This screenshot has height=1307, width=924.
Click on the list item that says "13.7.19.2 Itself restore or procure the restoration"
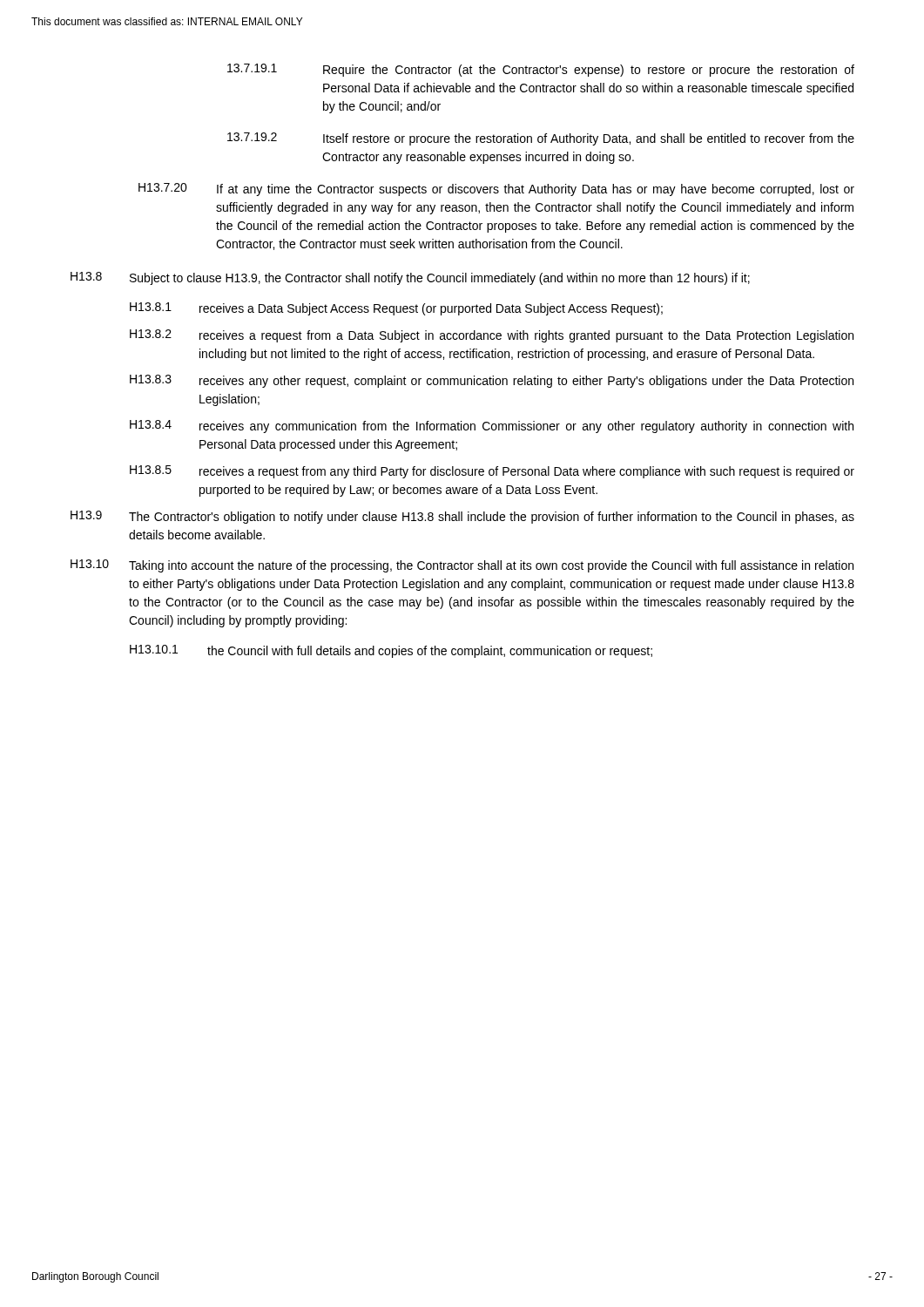[540, 148]
